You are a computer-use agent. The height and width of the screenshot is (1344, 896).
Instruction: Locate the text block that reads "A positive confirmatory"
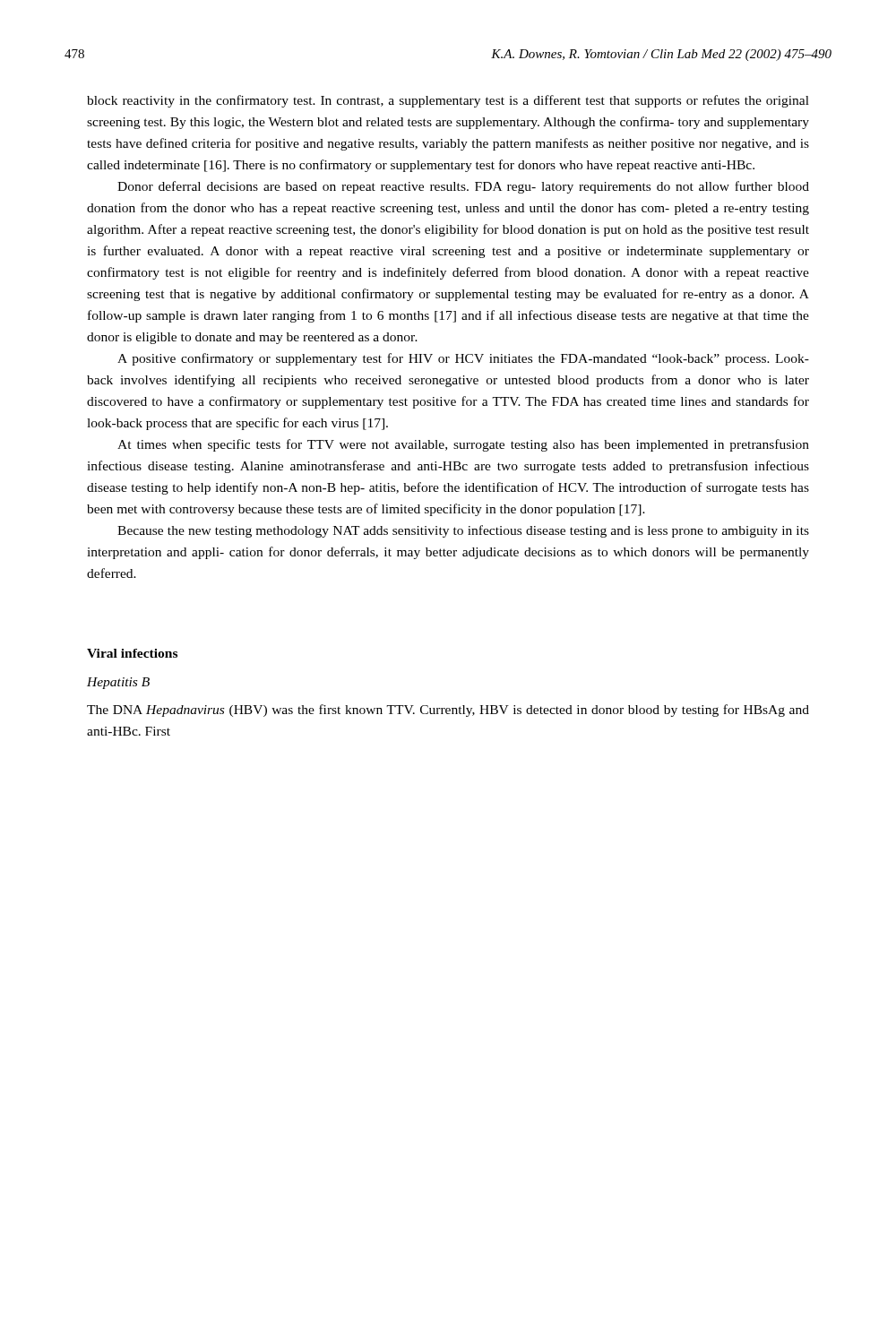point(448,391)
